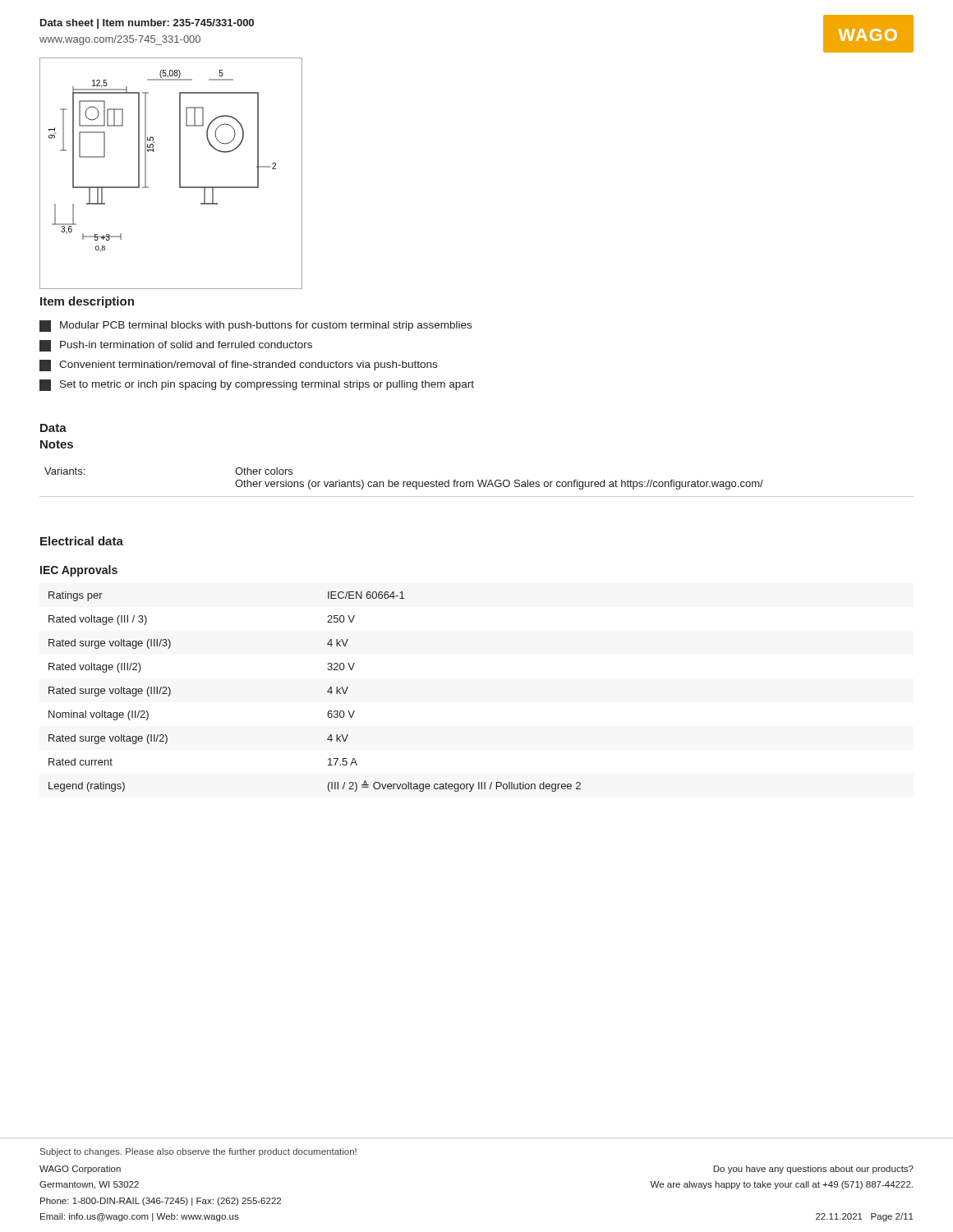
Task: Locate the engineering diagram
Action: [x=171, y=173]
